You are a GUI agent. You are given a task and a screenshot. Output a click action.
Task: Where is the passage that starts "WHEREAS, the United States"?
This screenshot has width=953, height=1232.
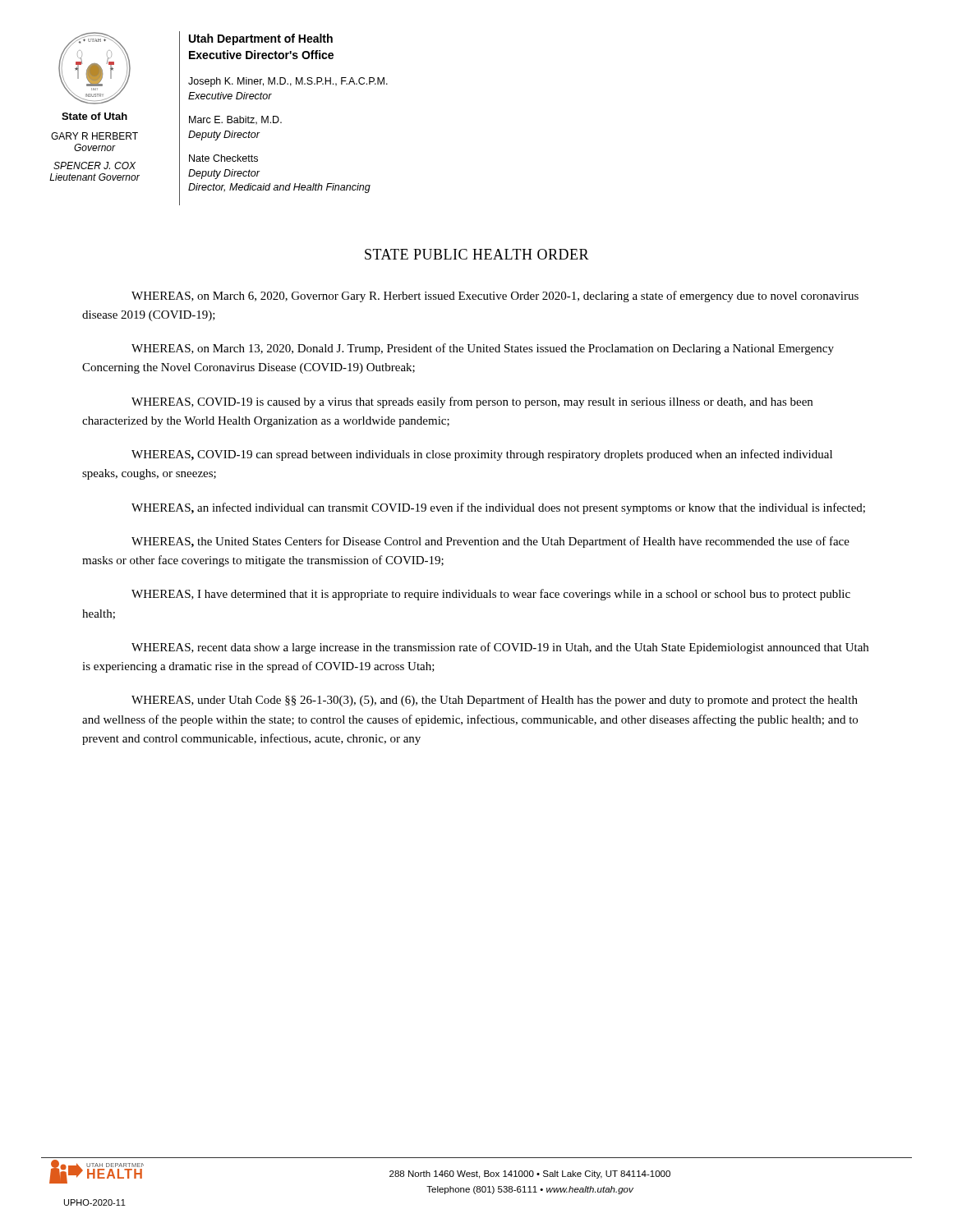tap(466, 551)
